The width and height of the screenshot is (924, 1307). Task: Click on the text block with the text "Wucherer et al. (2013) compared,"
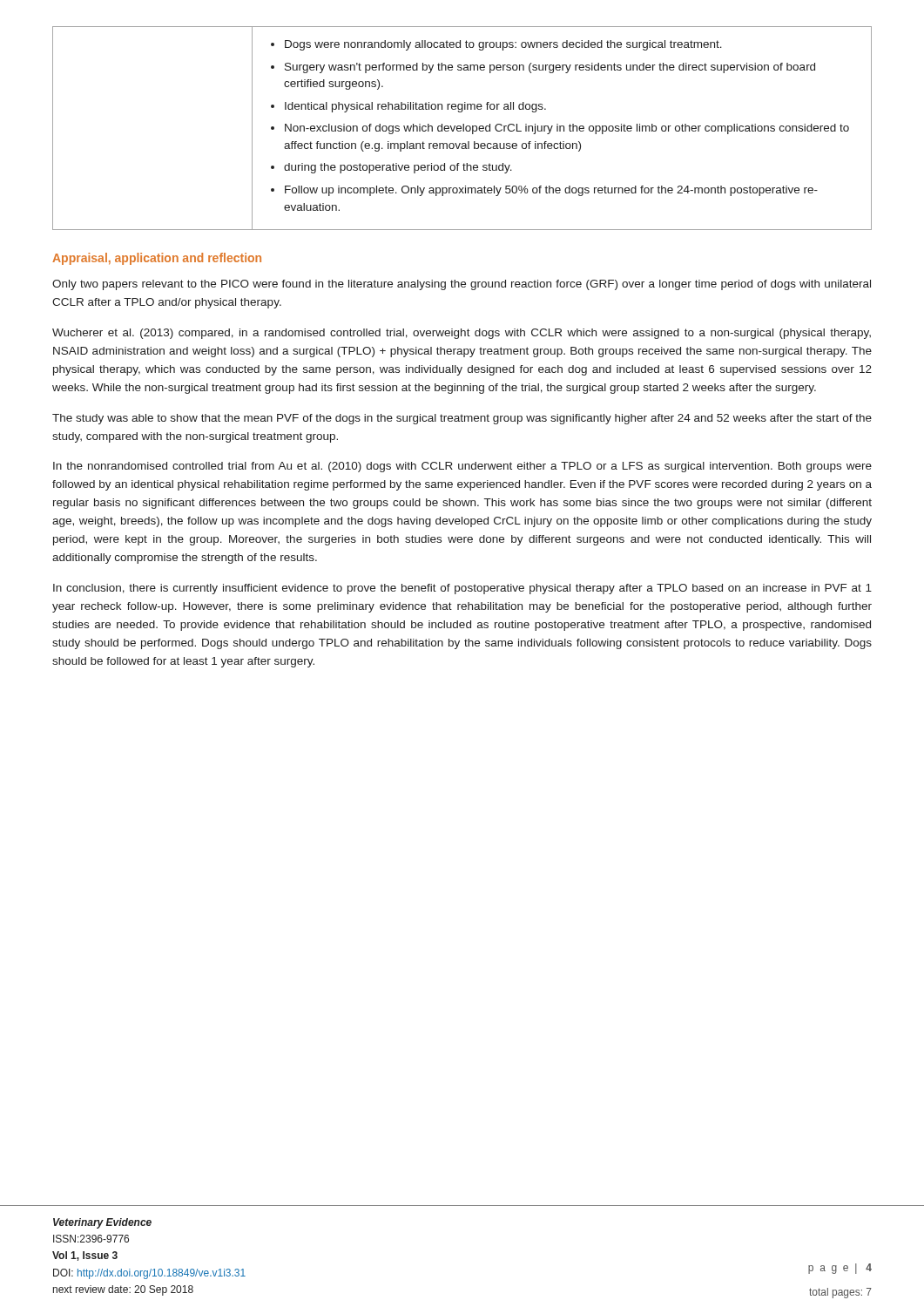[462, 360]
